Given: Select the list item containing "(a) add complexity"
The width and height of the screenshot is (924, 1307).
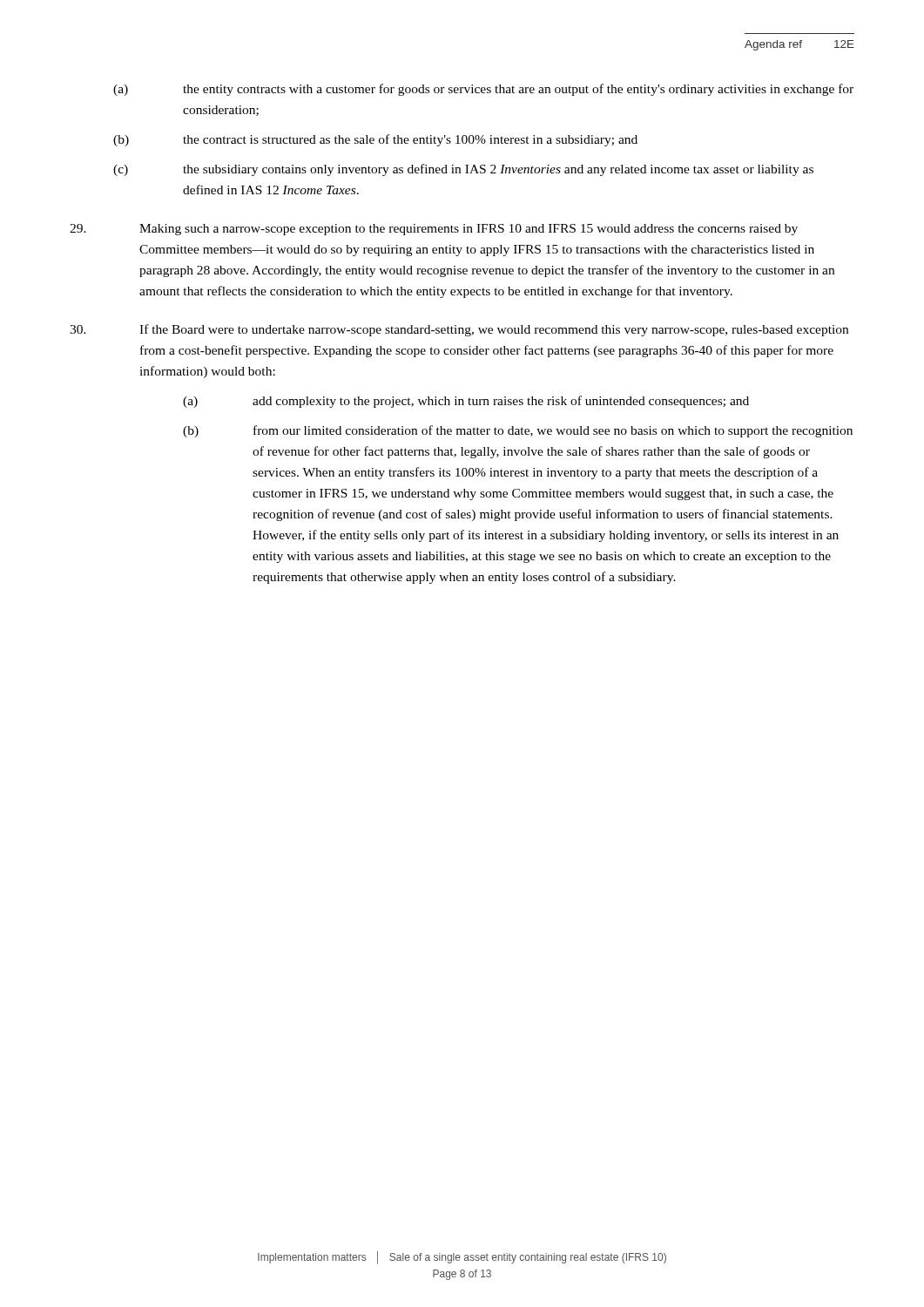Looking at the screenshot, I should pos(497,401).
